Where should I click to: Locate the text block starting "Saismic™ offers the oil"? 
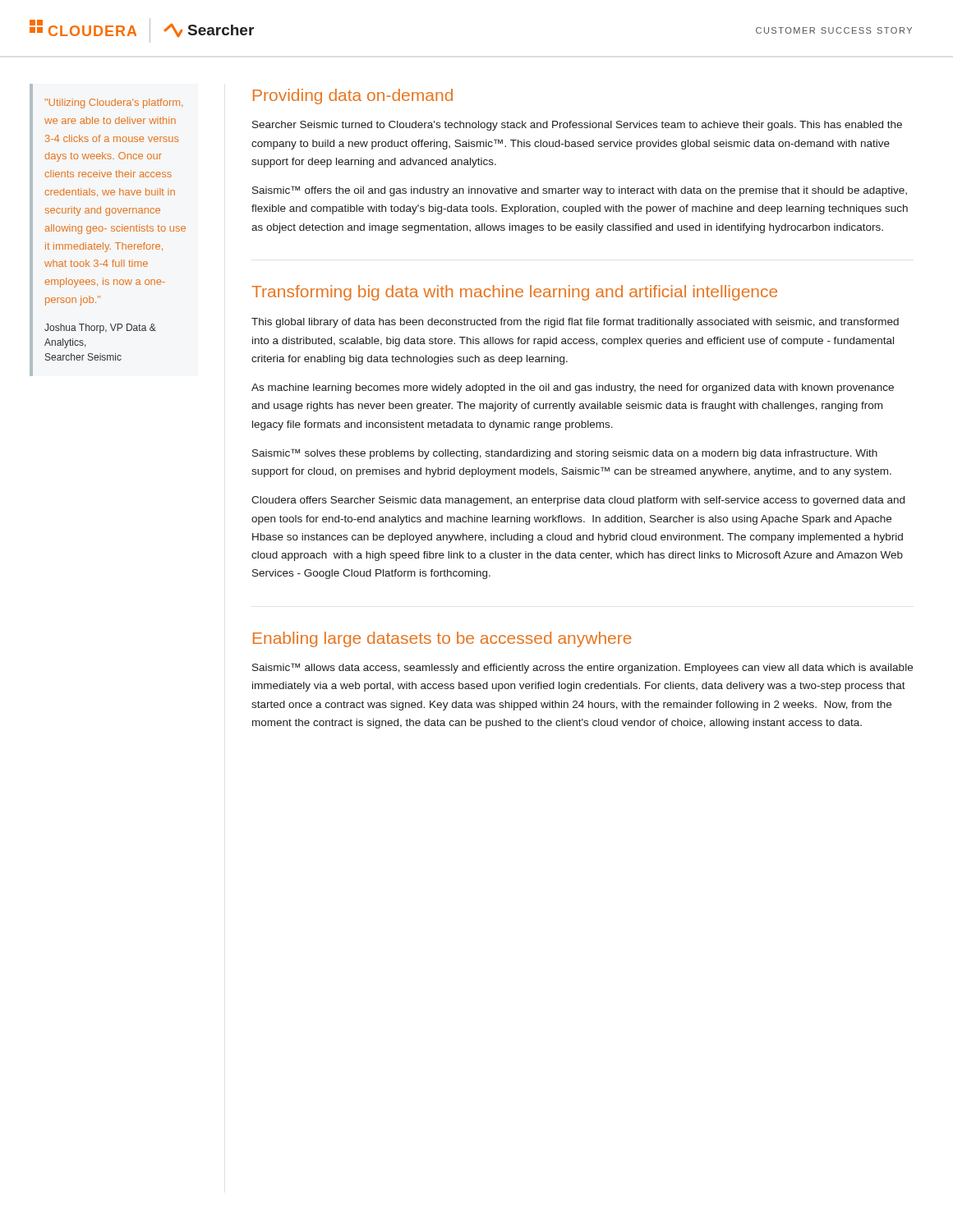point(580,209)
